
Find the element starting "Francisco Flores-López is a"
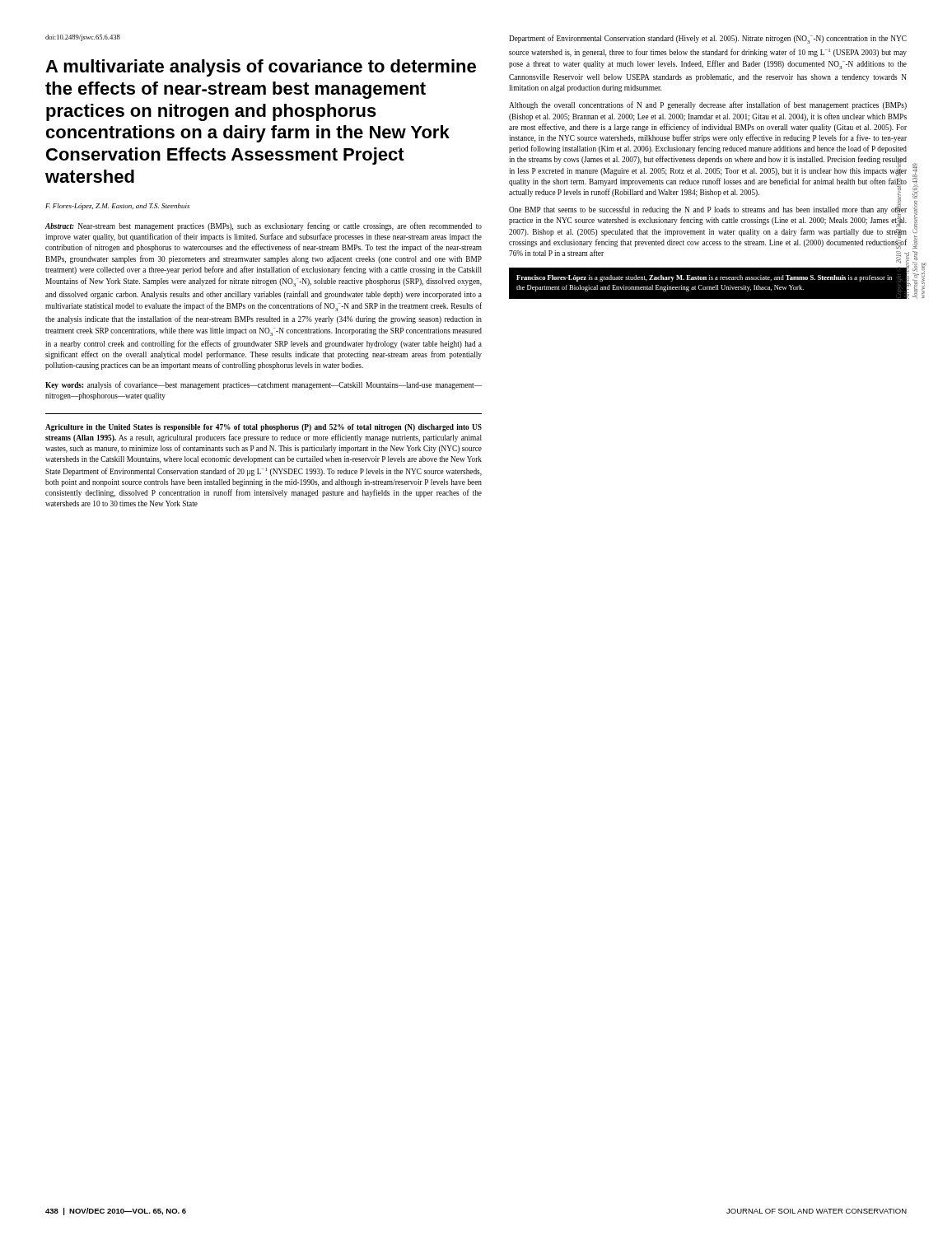704,282
